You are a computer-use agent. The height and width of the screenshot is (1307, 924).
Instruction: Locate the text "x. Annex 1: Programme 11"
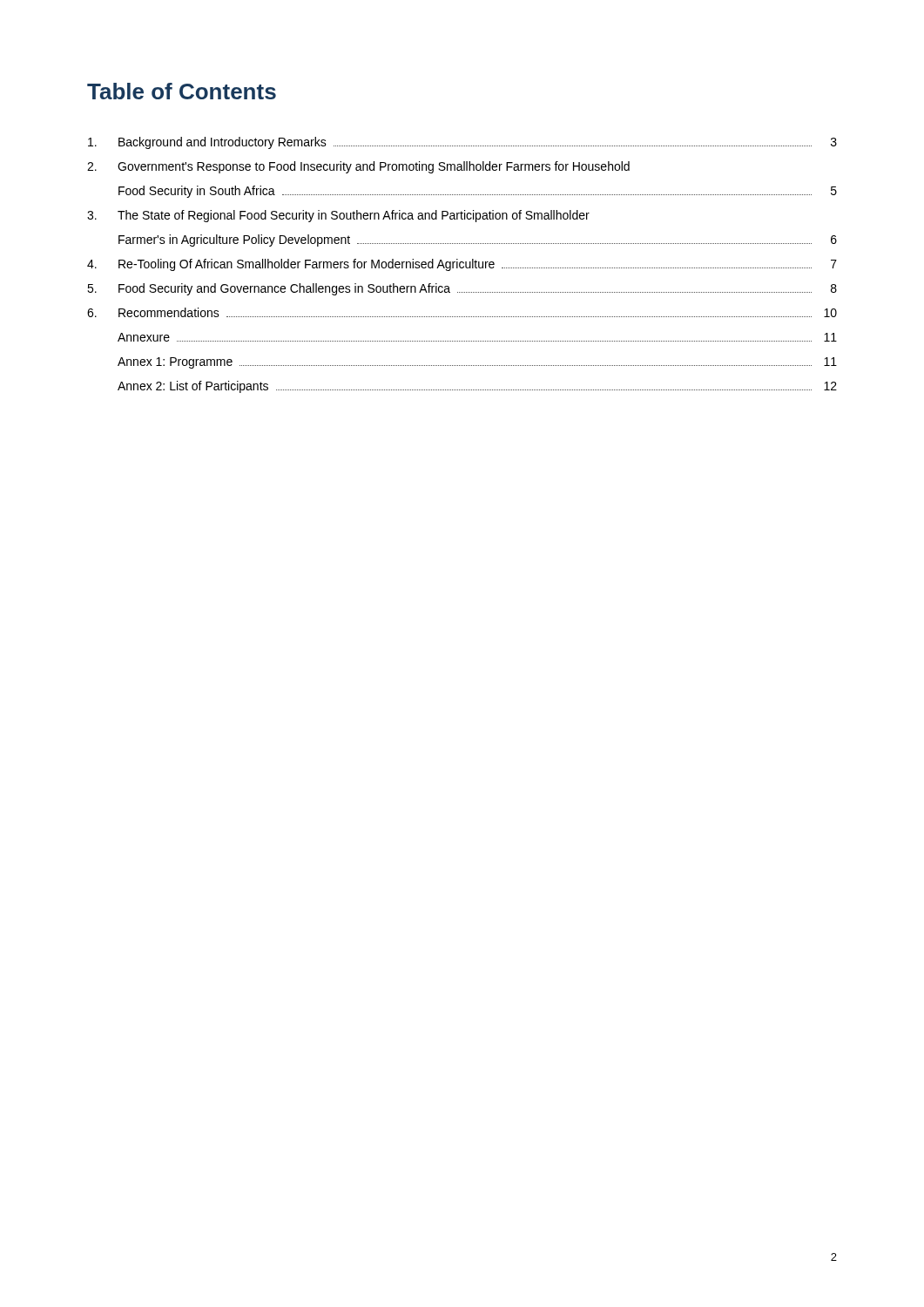[462, 362]
